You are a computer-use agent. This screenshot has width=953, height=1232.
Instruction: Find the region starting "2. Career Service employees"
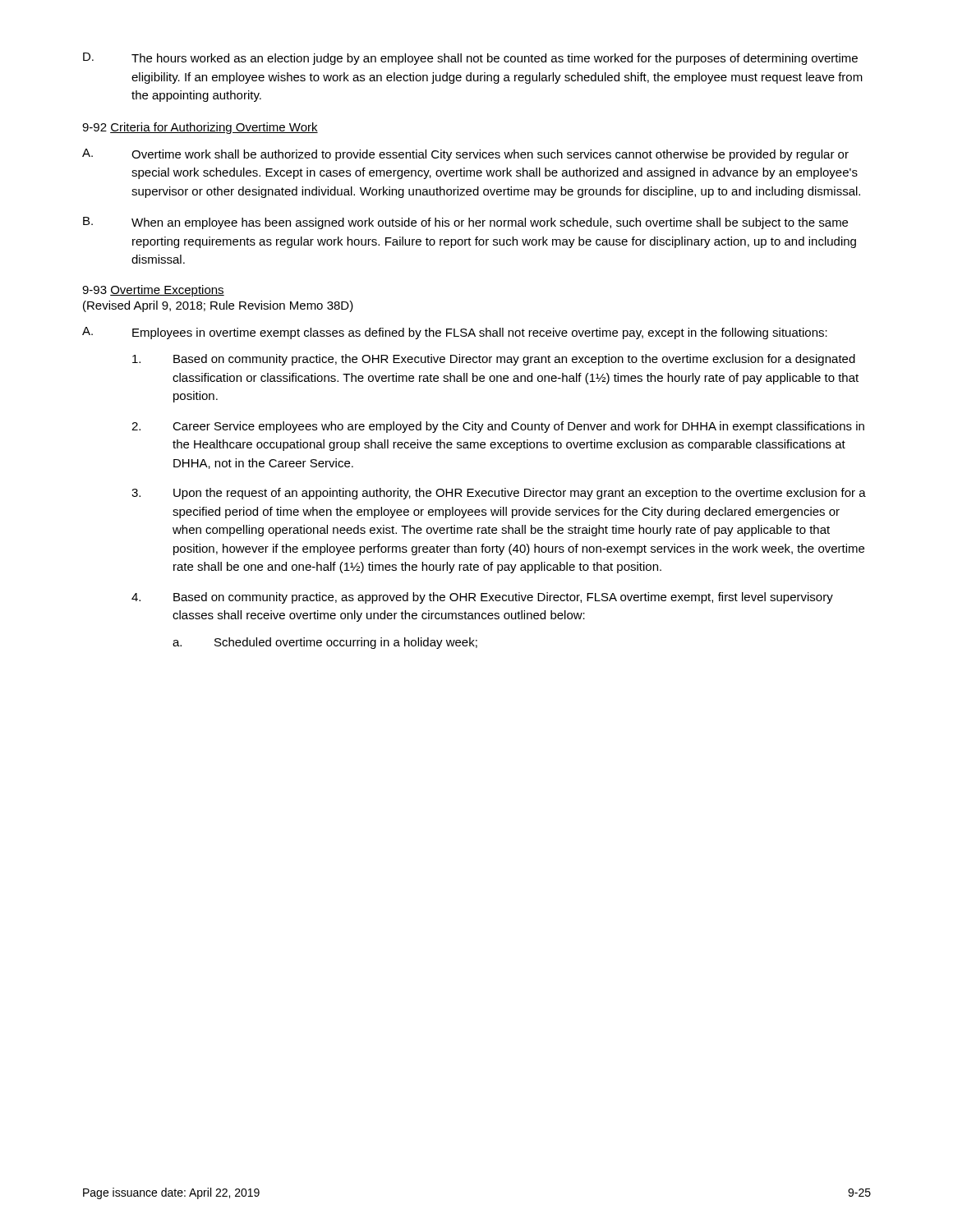point(501,445)
